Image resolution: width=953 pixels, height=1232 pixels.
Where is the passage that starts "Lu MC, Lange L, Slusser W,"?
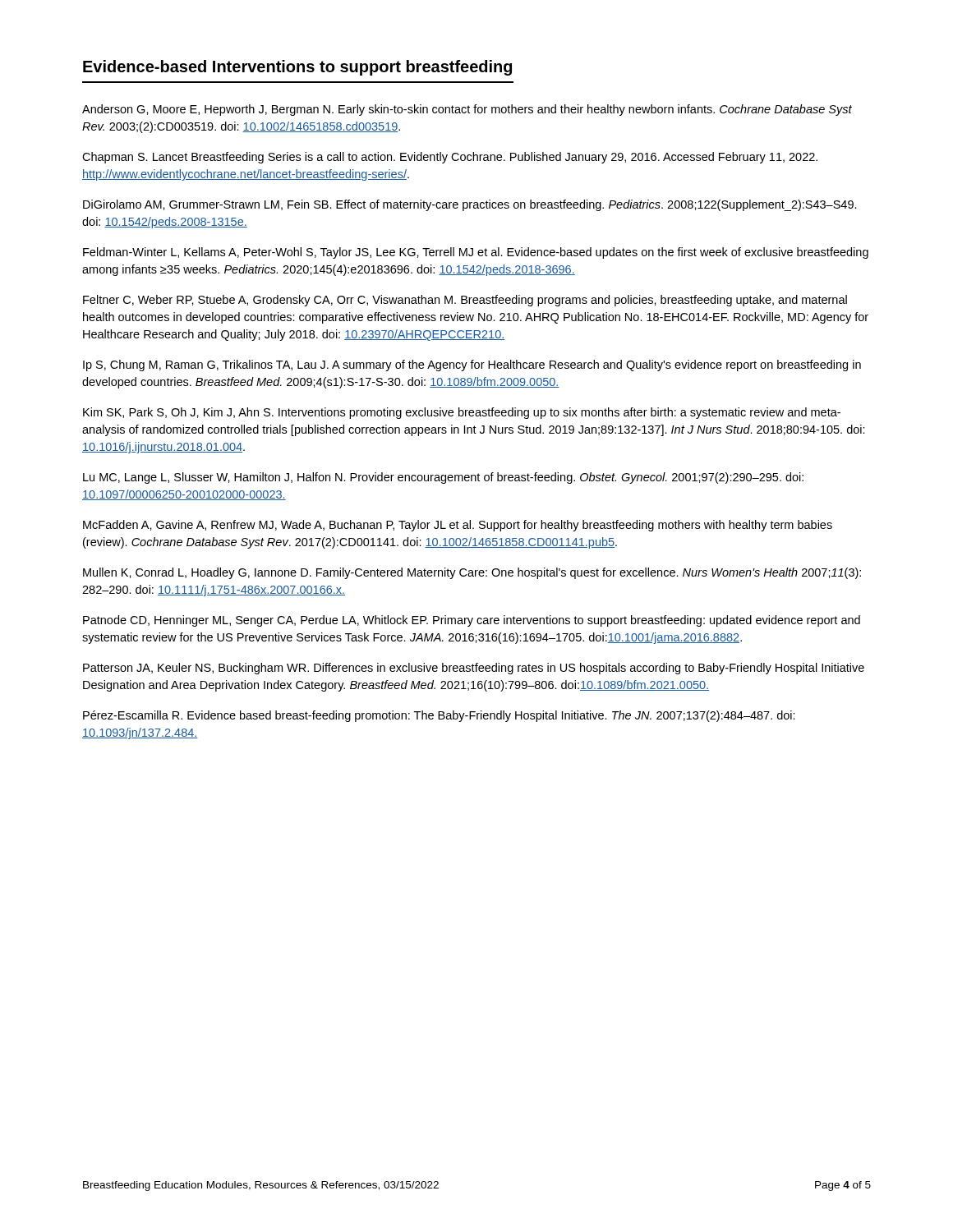[443, 486]
